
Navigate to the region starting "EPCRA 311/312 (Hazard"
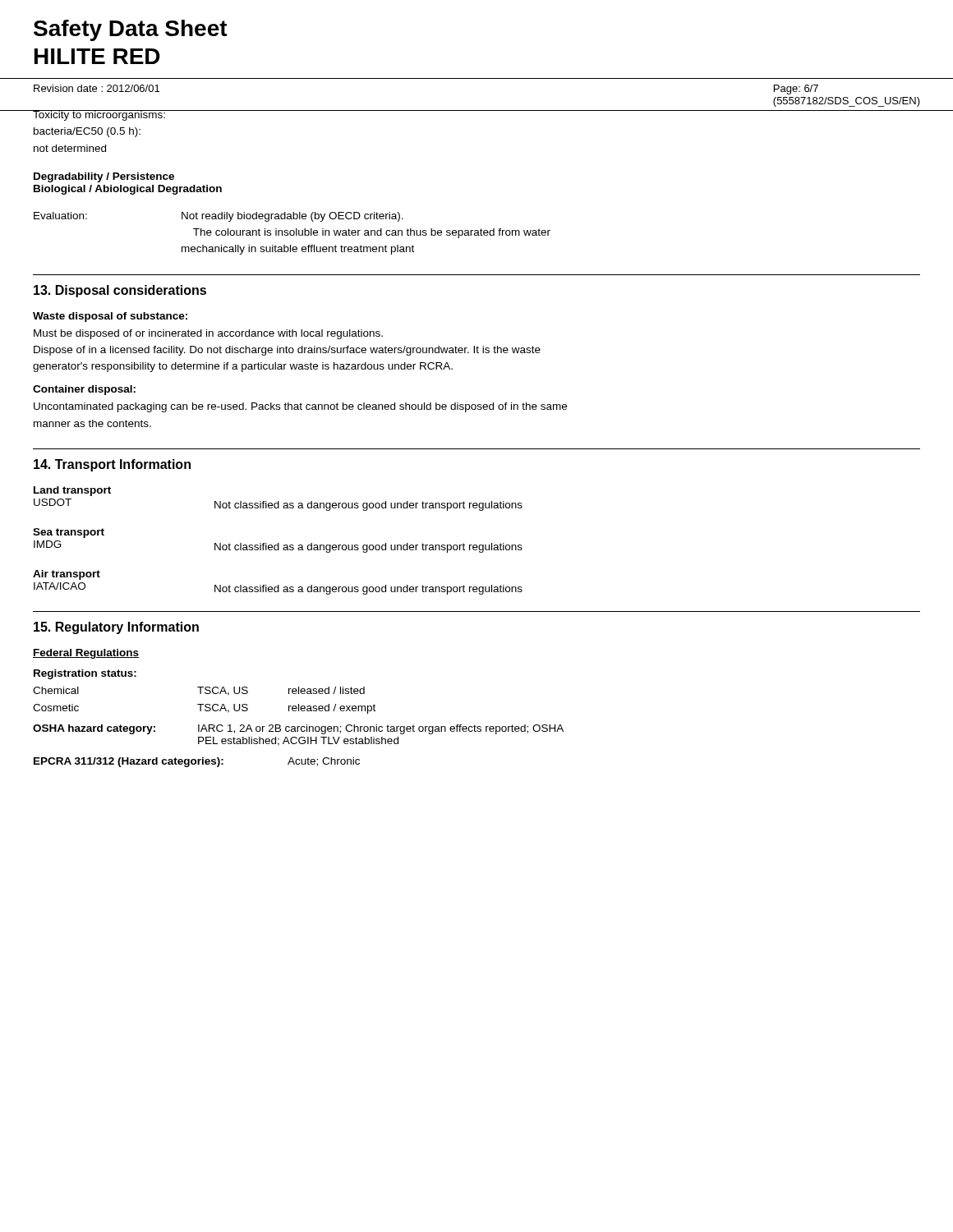(x=197, y=762)
